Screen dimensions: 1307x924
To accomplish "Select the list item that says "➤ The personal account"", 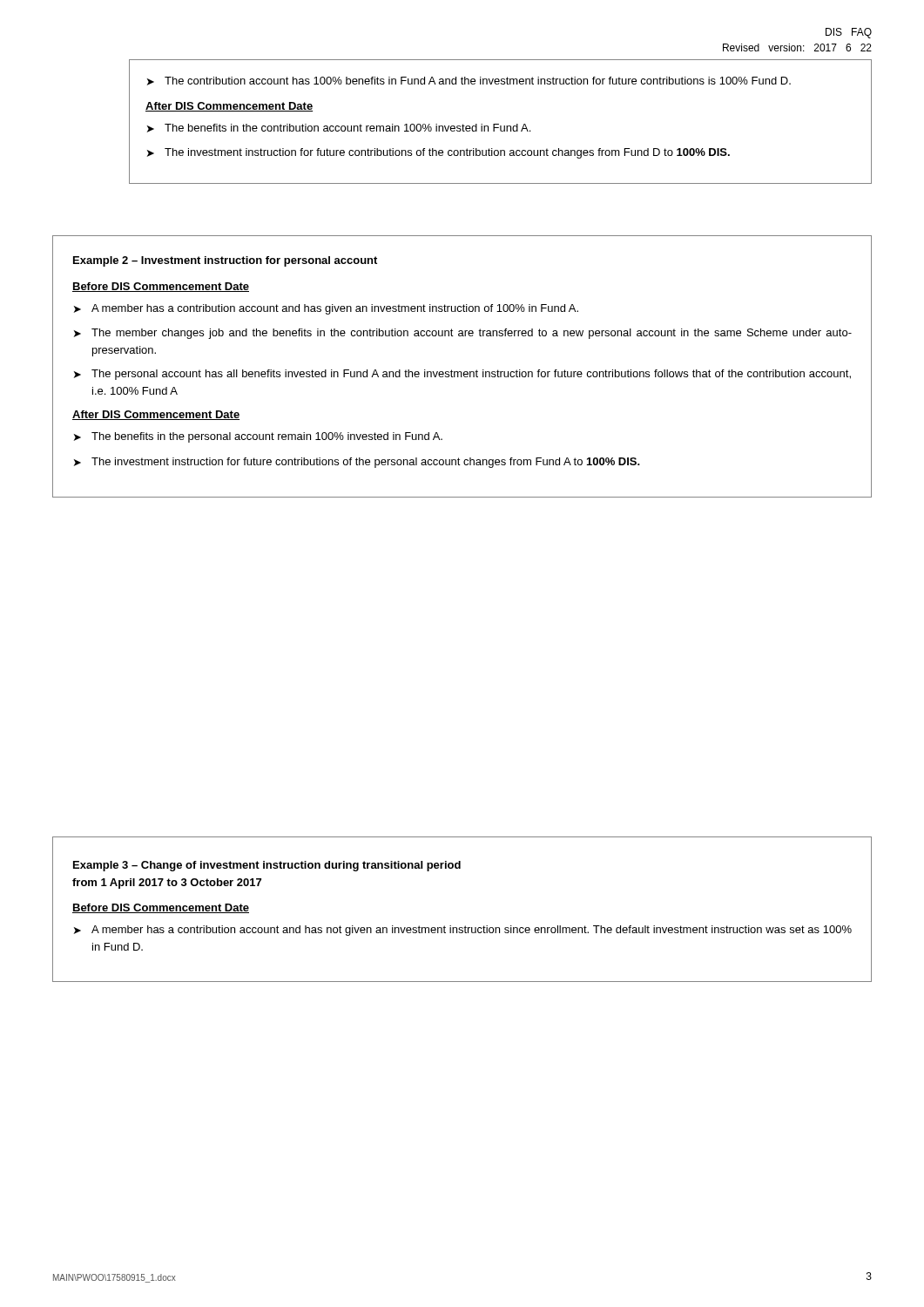I will pyautogui.click(x=462, y=382).
